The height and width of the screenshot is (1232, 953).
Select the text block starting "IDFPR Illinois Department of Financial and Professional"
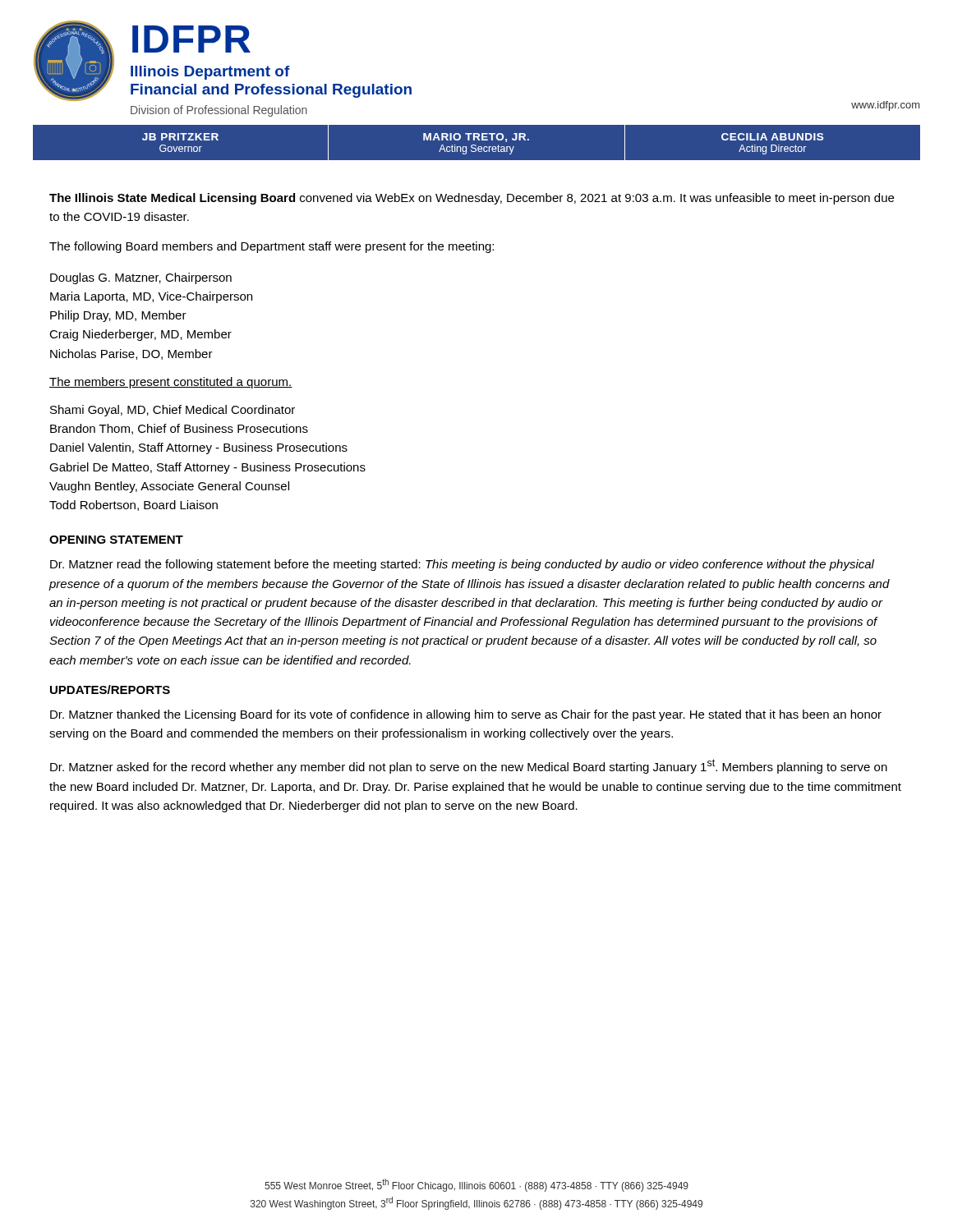point(271,68)
